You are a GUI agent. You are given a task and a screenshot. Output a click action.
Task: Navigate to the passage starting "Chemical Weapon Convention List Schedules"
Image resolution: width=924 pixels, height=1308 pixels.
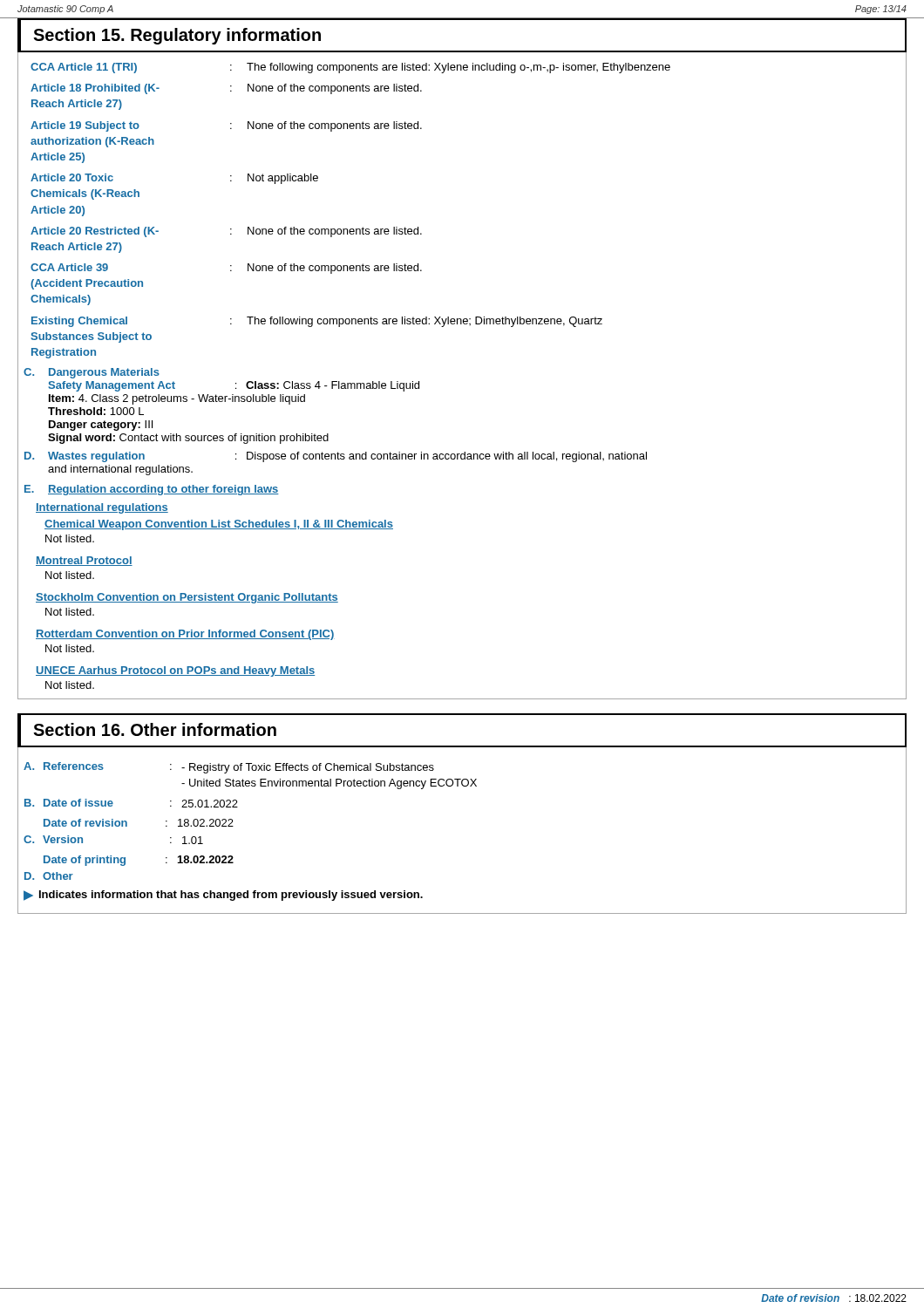click(x=219, y=524)
